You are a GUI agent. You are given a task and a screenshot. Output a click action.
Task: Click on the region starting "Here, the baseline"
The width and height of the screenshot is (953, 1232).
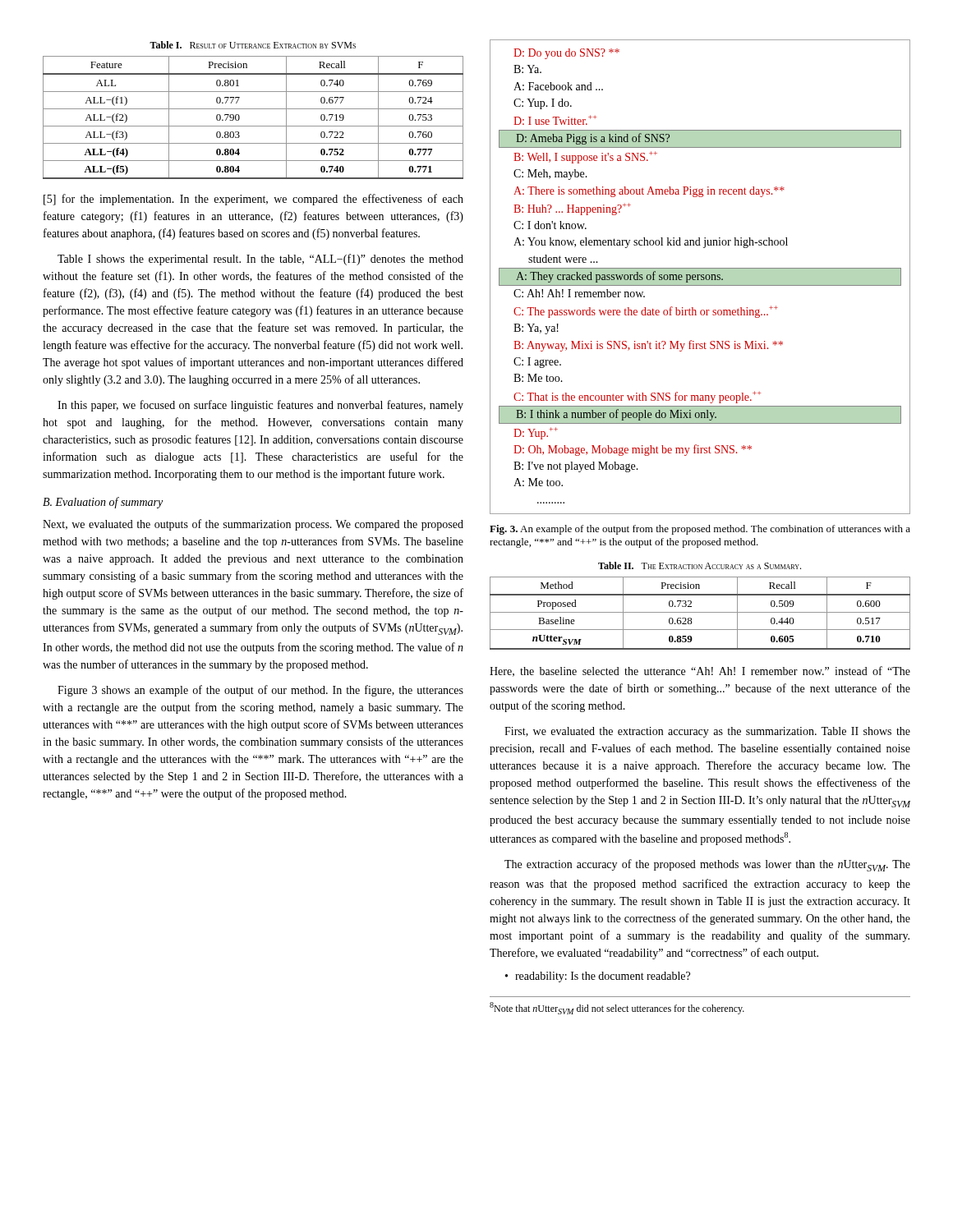pyautogui.click(x=700, y=688)
